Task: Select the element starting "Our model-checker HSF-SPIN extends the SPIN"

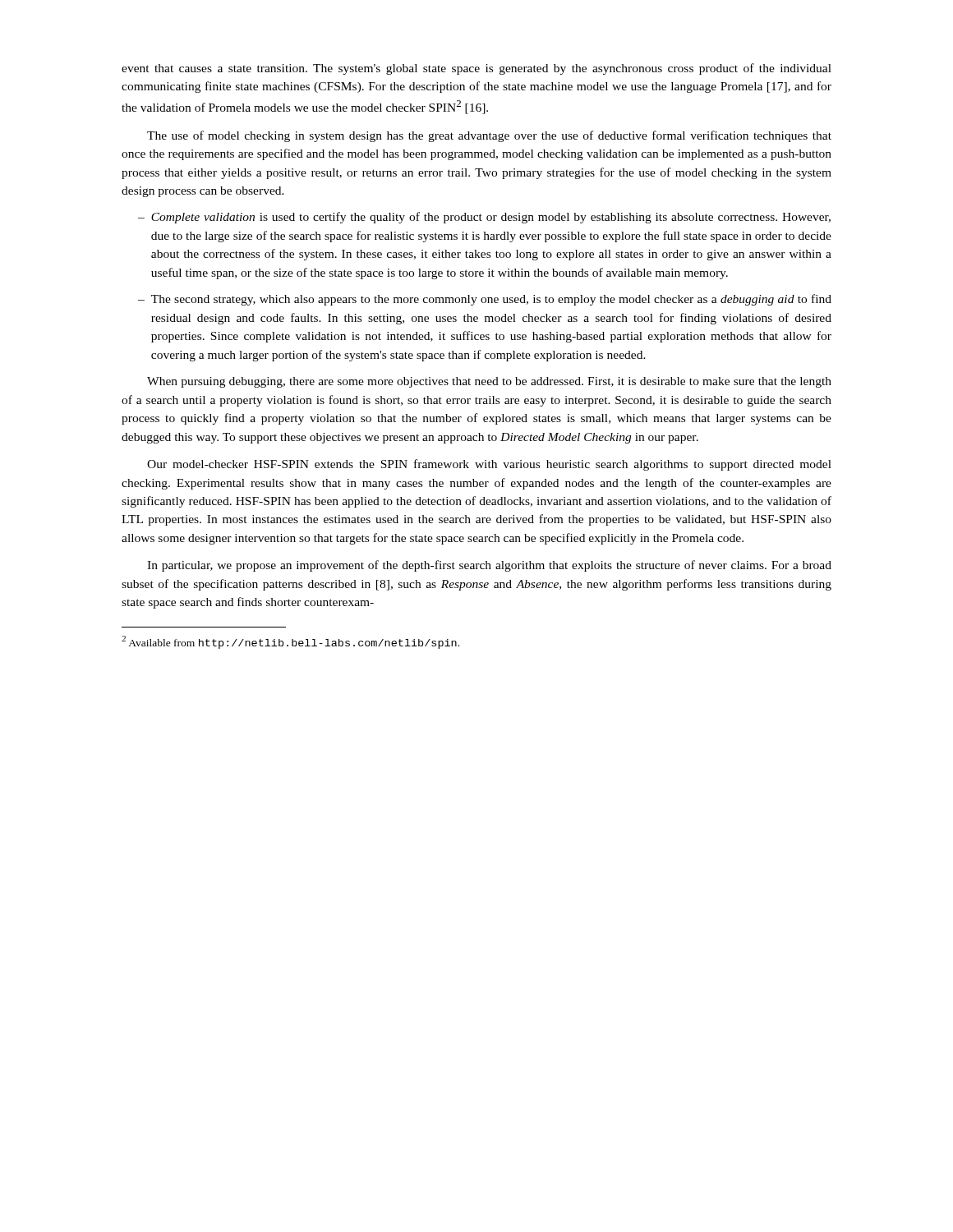Action: point(476,501)
